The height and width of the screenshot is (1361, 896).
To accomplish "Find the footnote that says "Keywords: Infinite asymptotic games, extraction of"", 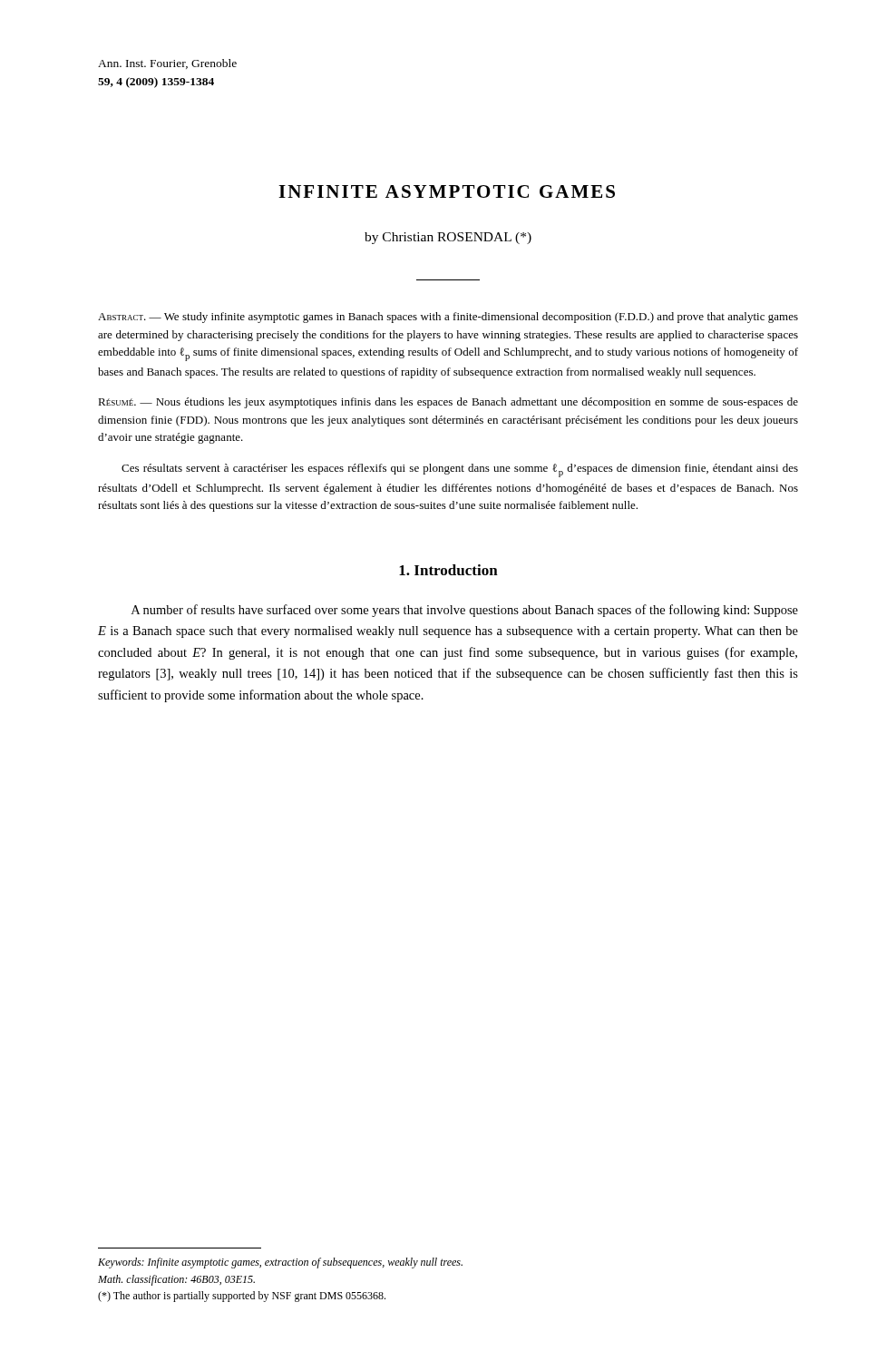I will pos(281,1271).
